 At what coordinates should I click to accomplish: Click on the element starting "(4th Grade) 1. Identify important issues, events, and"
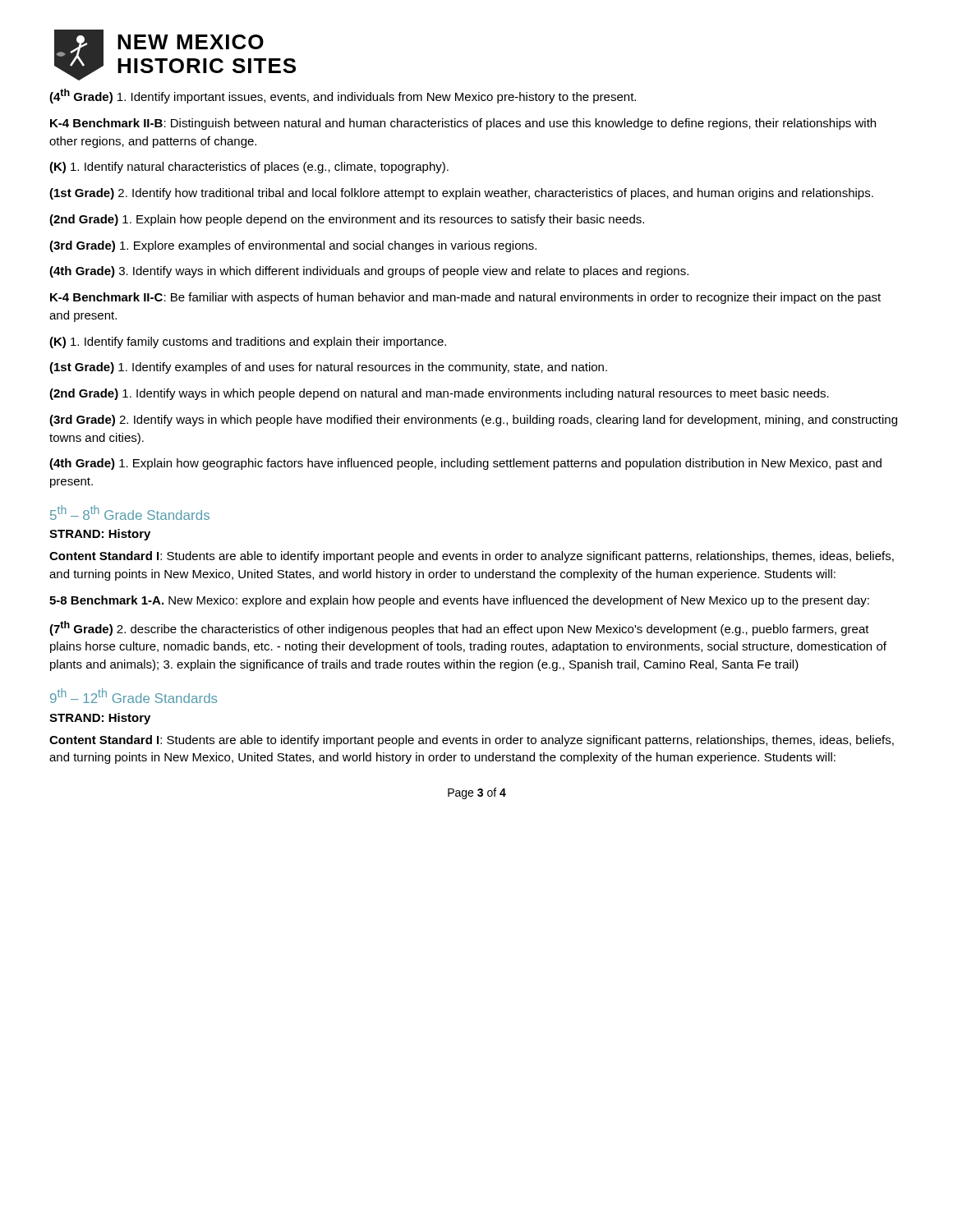[343, 95]
